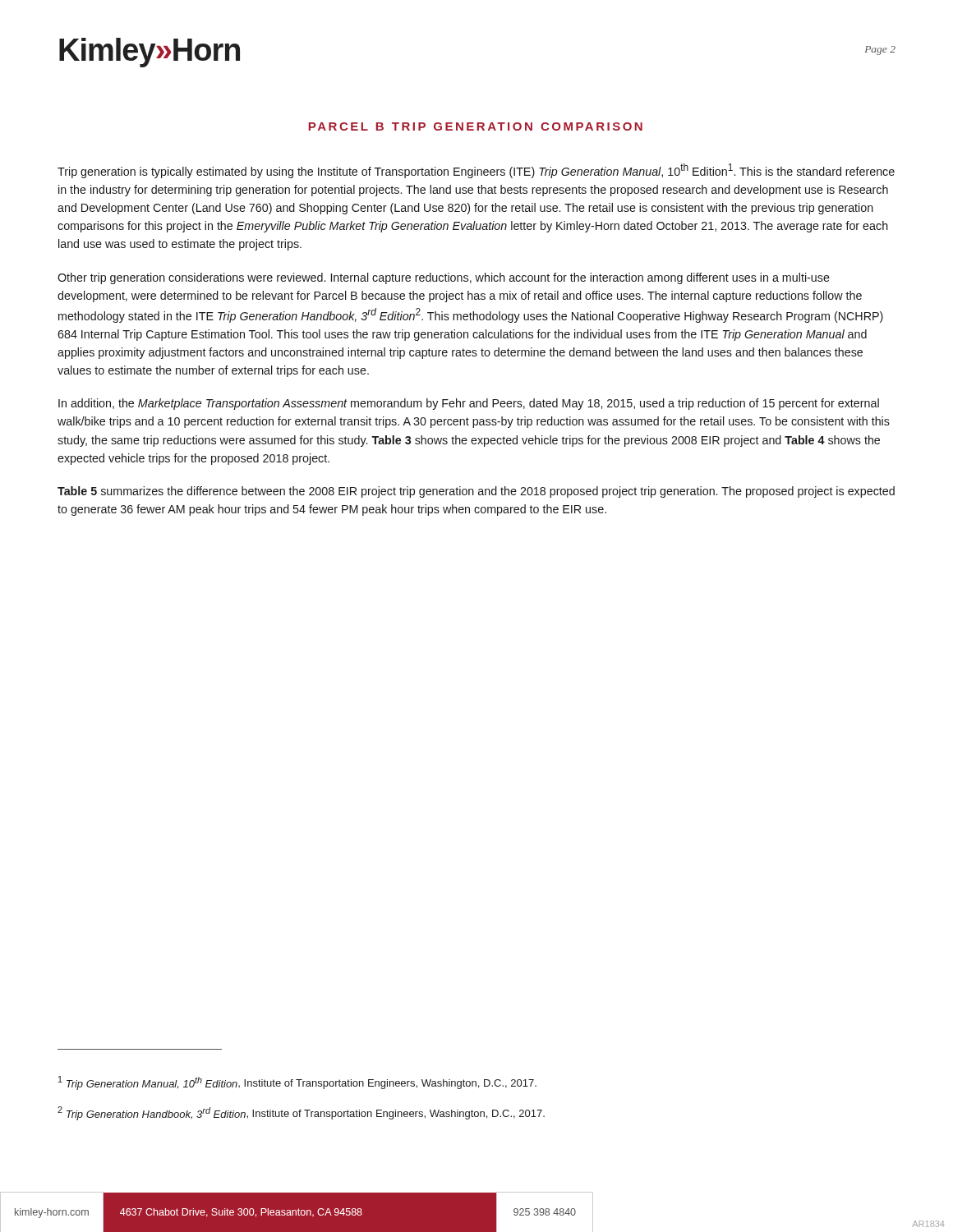Find the block on this page that starts "1 Trip Generation Manual, 10th Edition, Institute"
The image size is (953, 1232).
(297, 1082)
